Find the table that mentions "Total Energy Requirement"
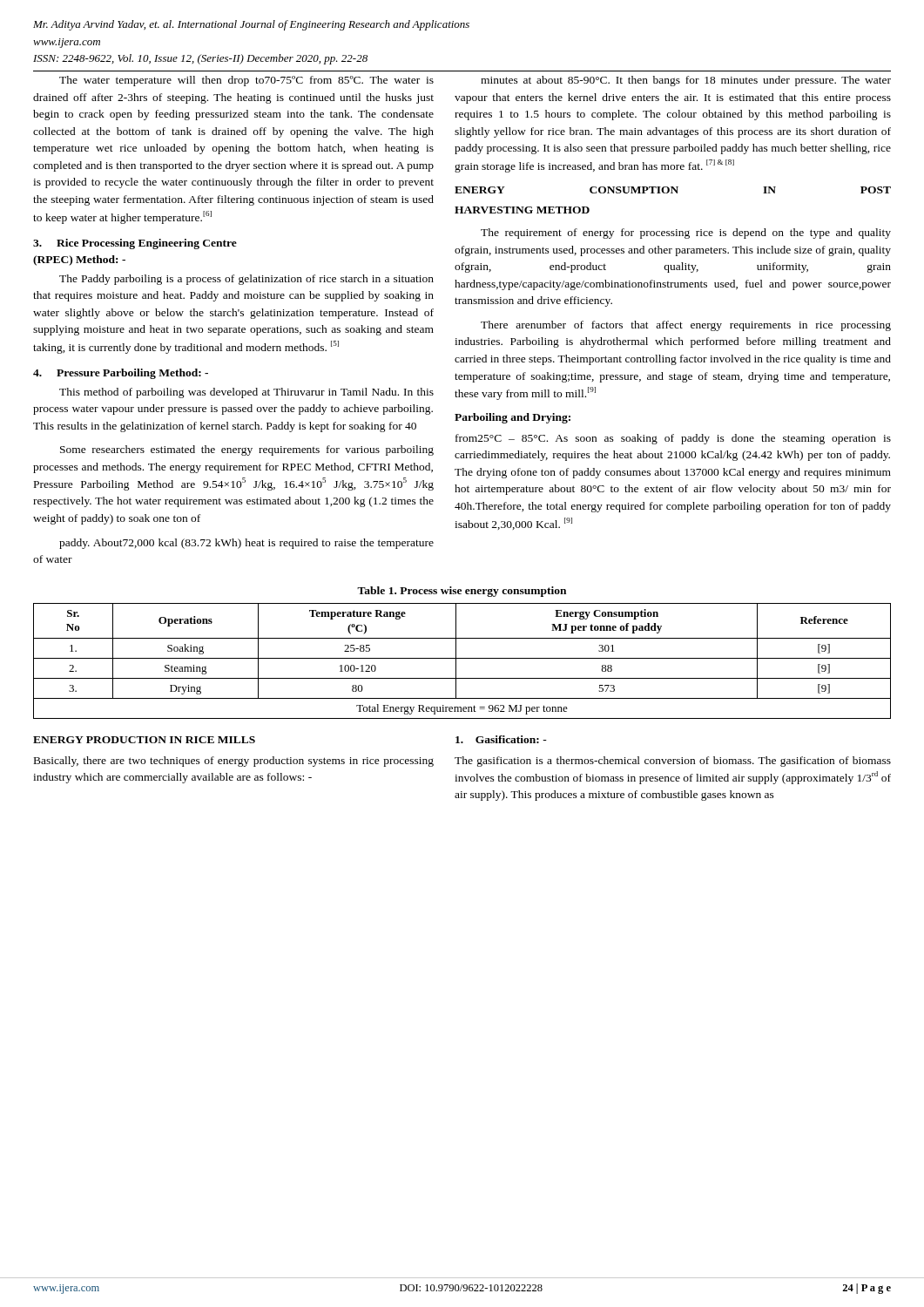The height and width of the screenshot is (1307, 924). coord(462,661)
